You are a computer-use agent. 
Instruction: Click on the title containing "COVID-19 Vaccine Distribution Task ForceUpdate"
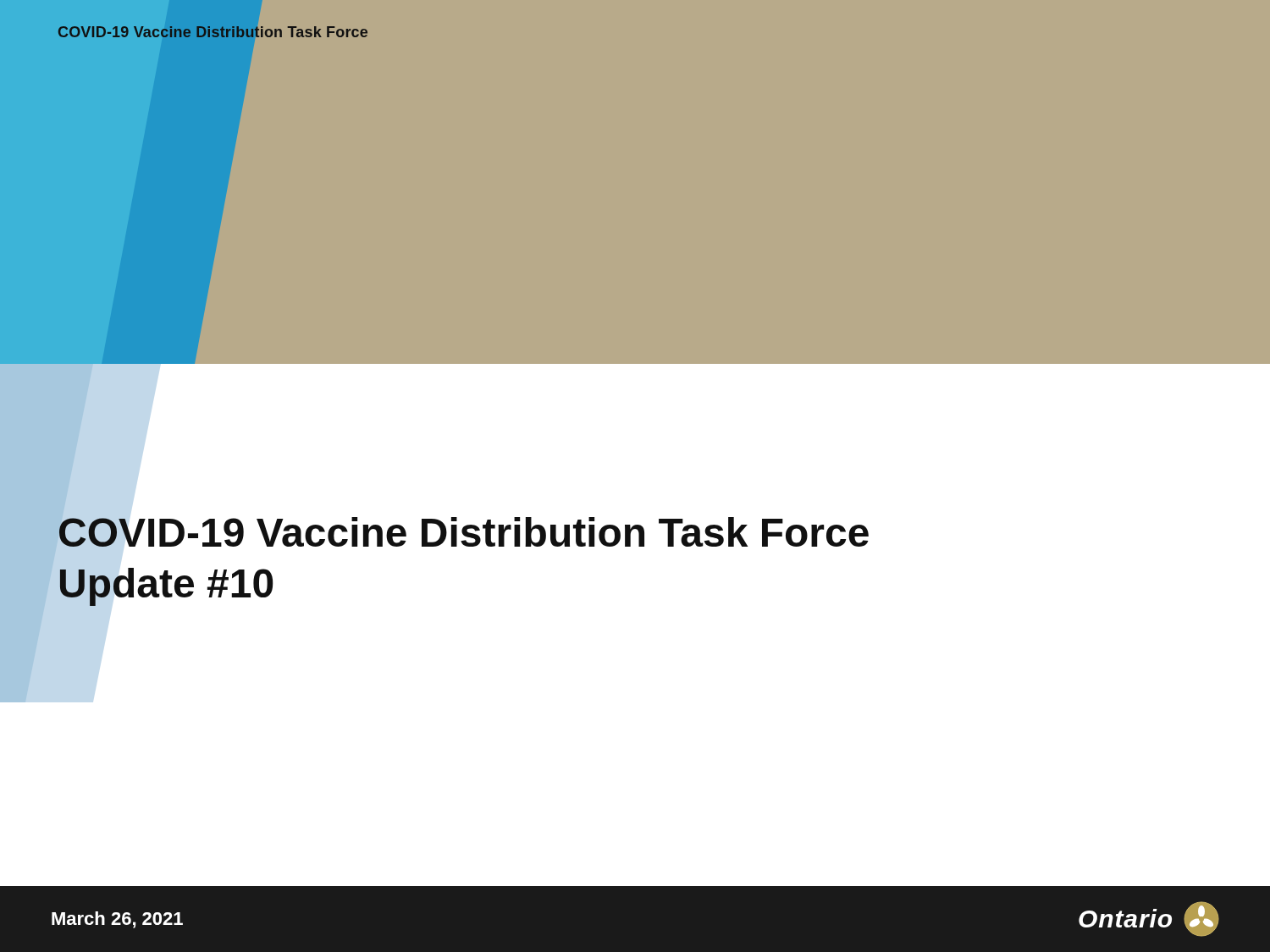(464, 558)
